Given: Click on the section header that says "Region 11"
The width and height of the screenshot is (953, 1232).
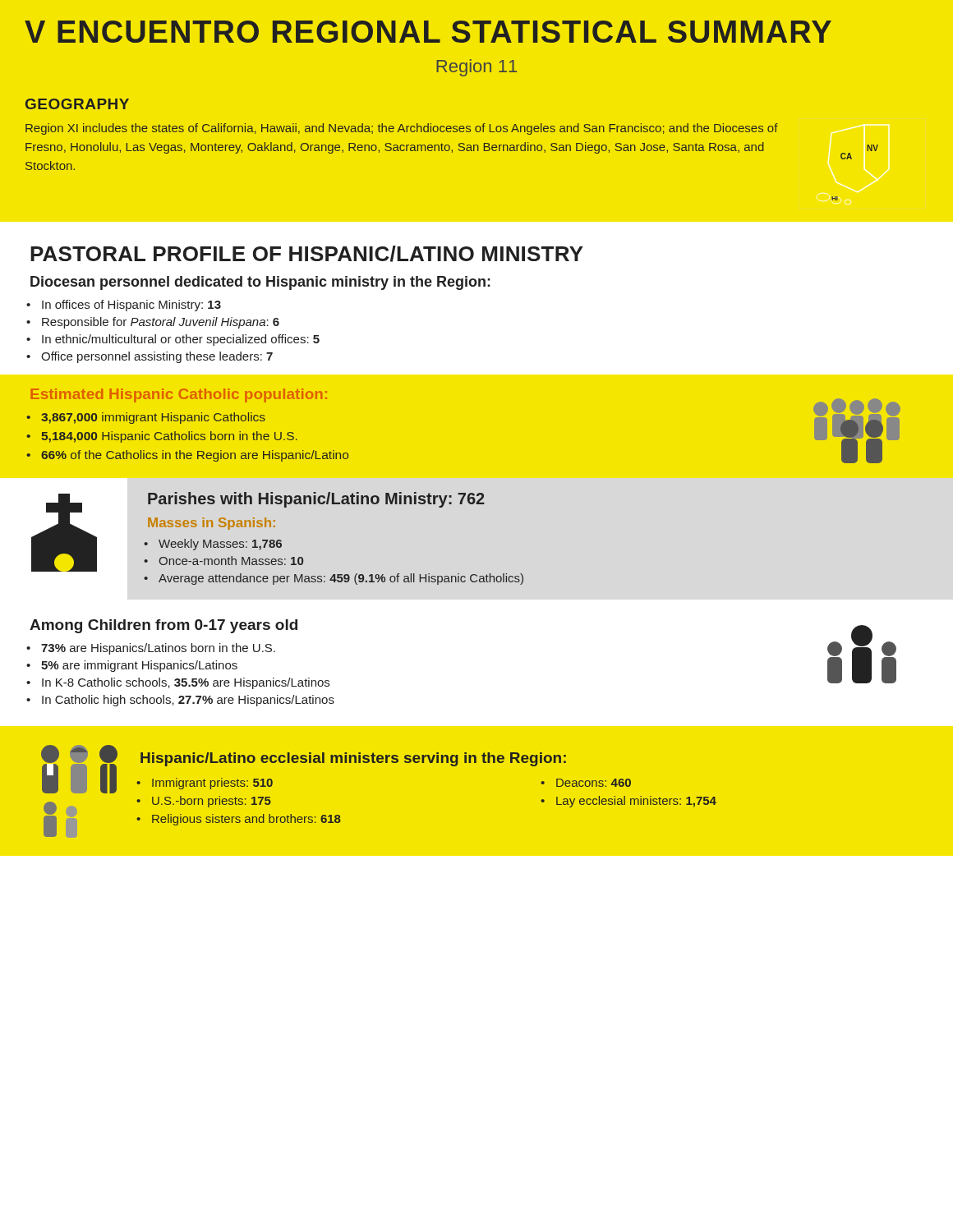Looking at the screenshot, I should (x=476, y=66).
